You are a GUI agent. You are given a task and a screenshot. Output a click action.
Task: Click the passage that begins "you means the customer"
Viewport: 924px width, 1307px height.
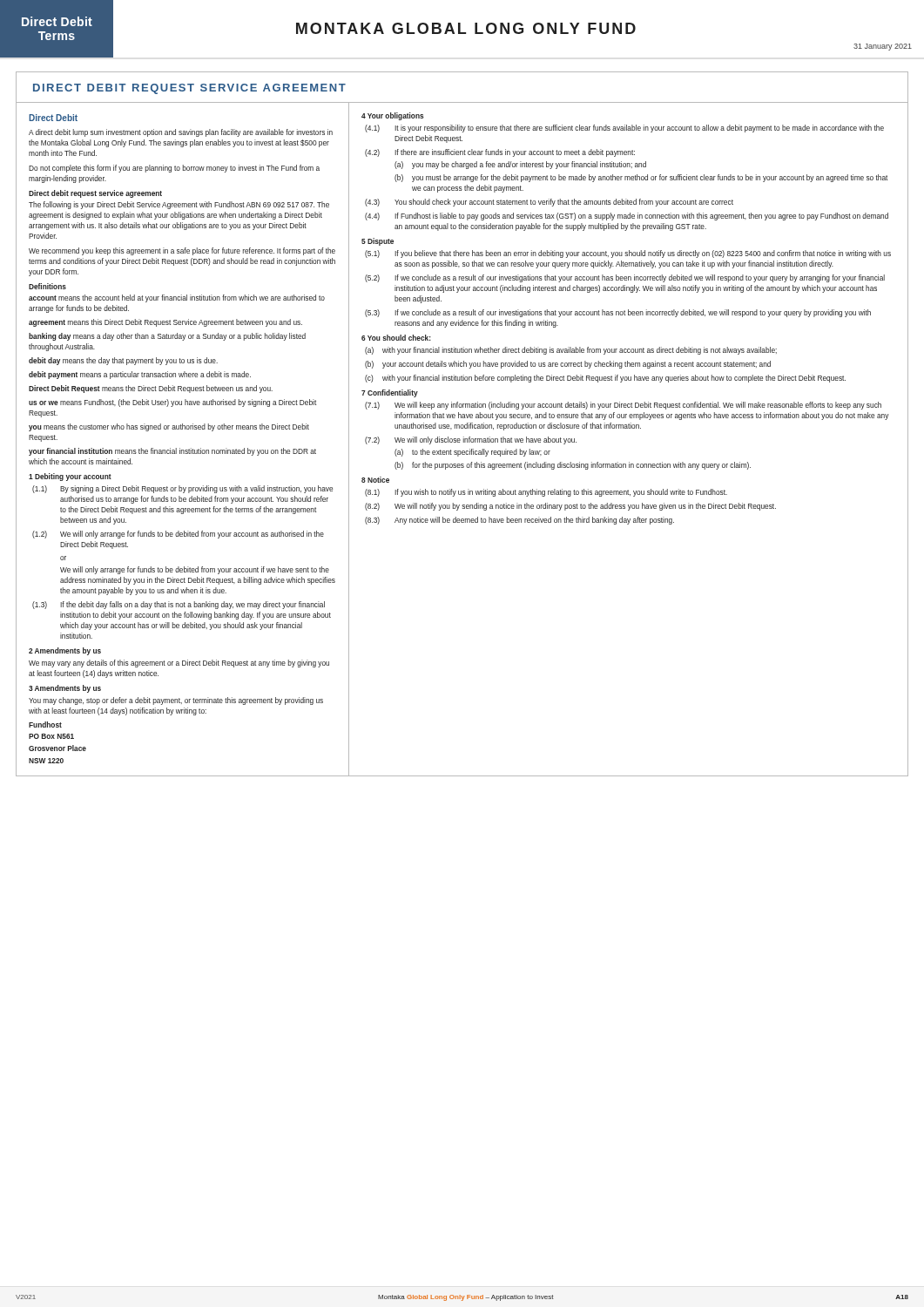coord(169,432)
